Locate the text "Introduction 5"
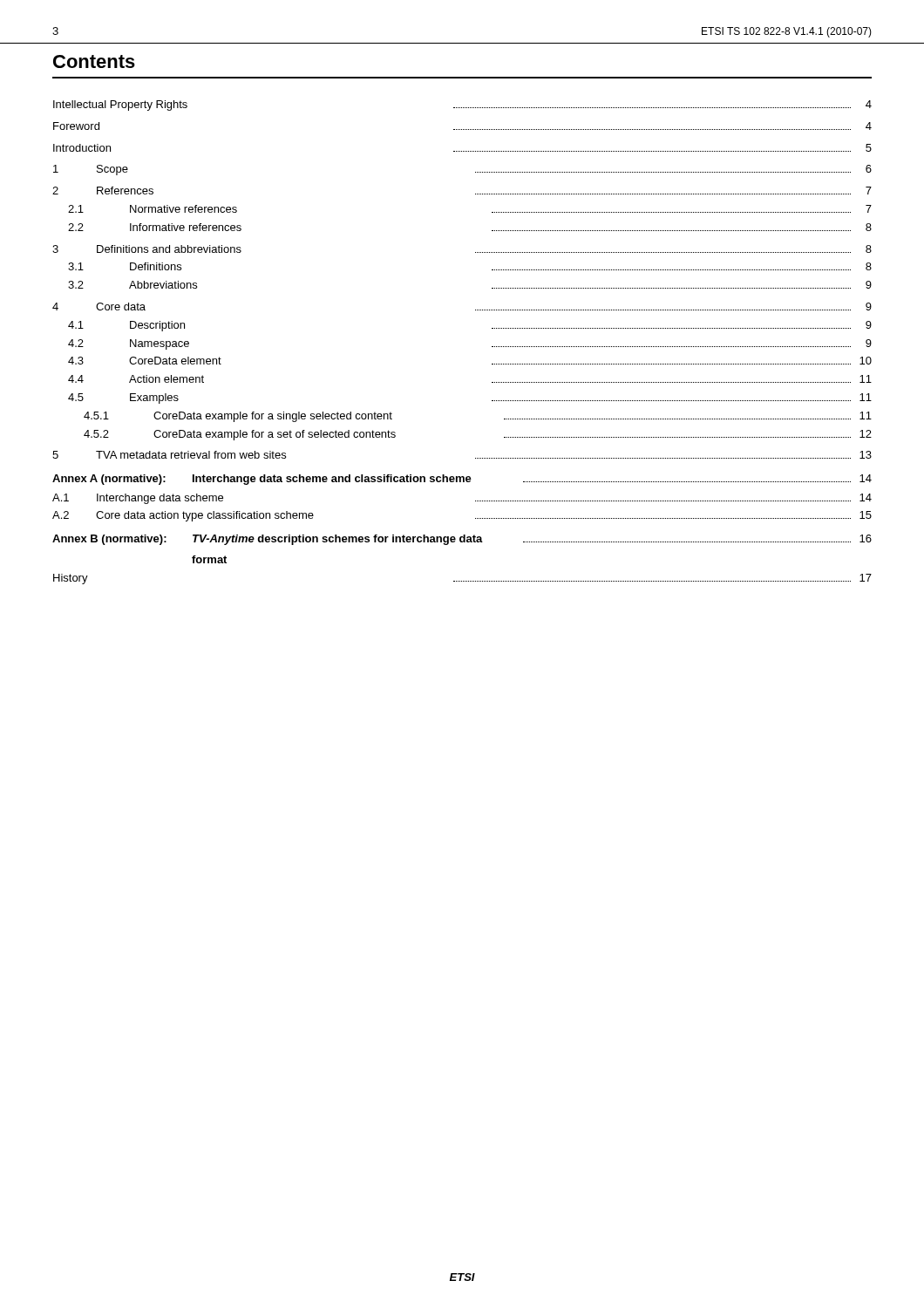The height and width of the screenshot is (1308, 924). (462, 148)
